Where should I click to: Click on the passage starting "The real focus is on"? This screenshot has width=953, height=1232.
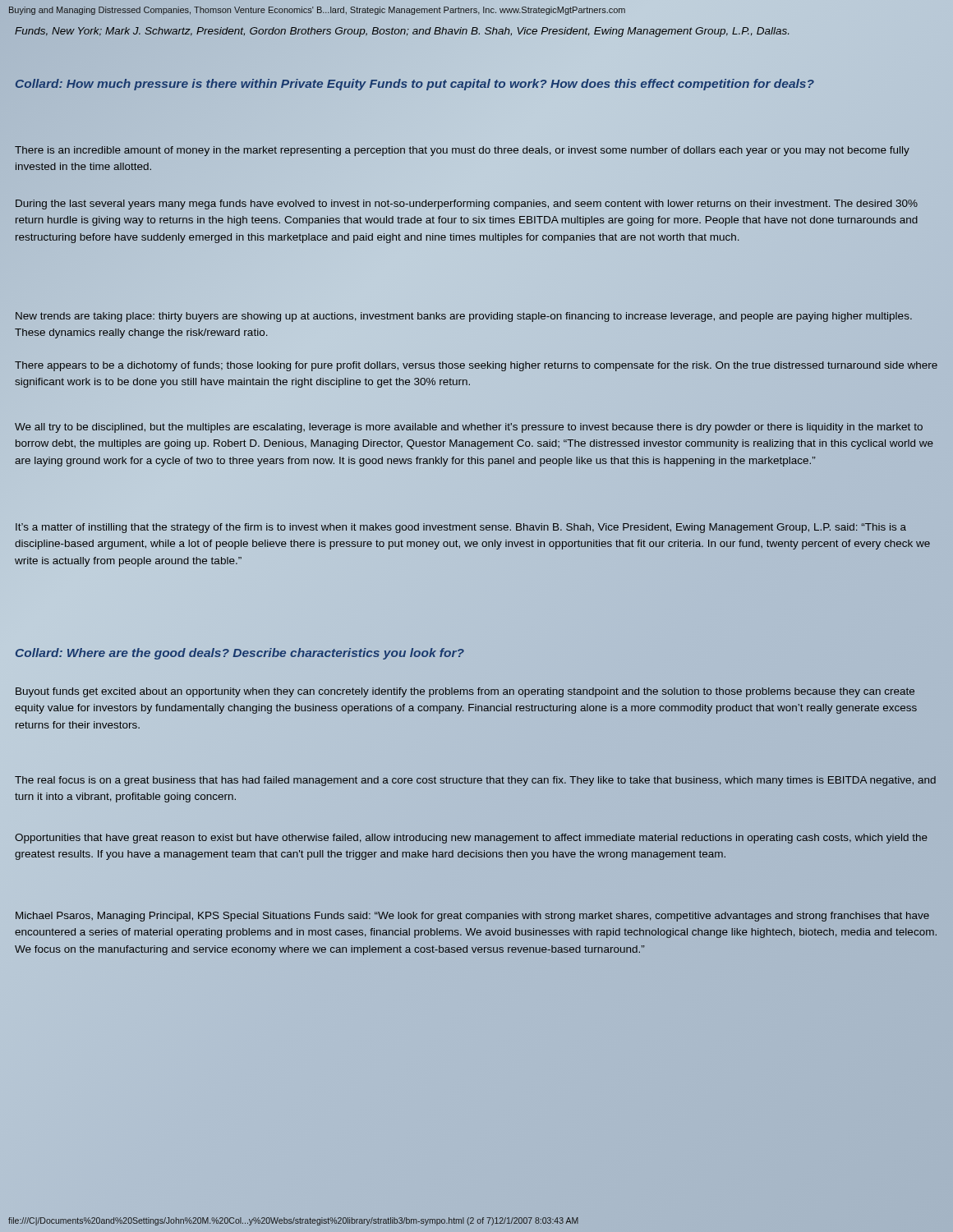click(475, 788)
